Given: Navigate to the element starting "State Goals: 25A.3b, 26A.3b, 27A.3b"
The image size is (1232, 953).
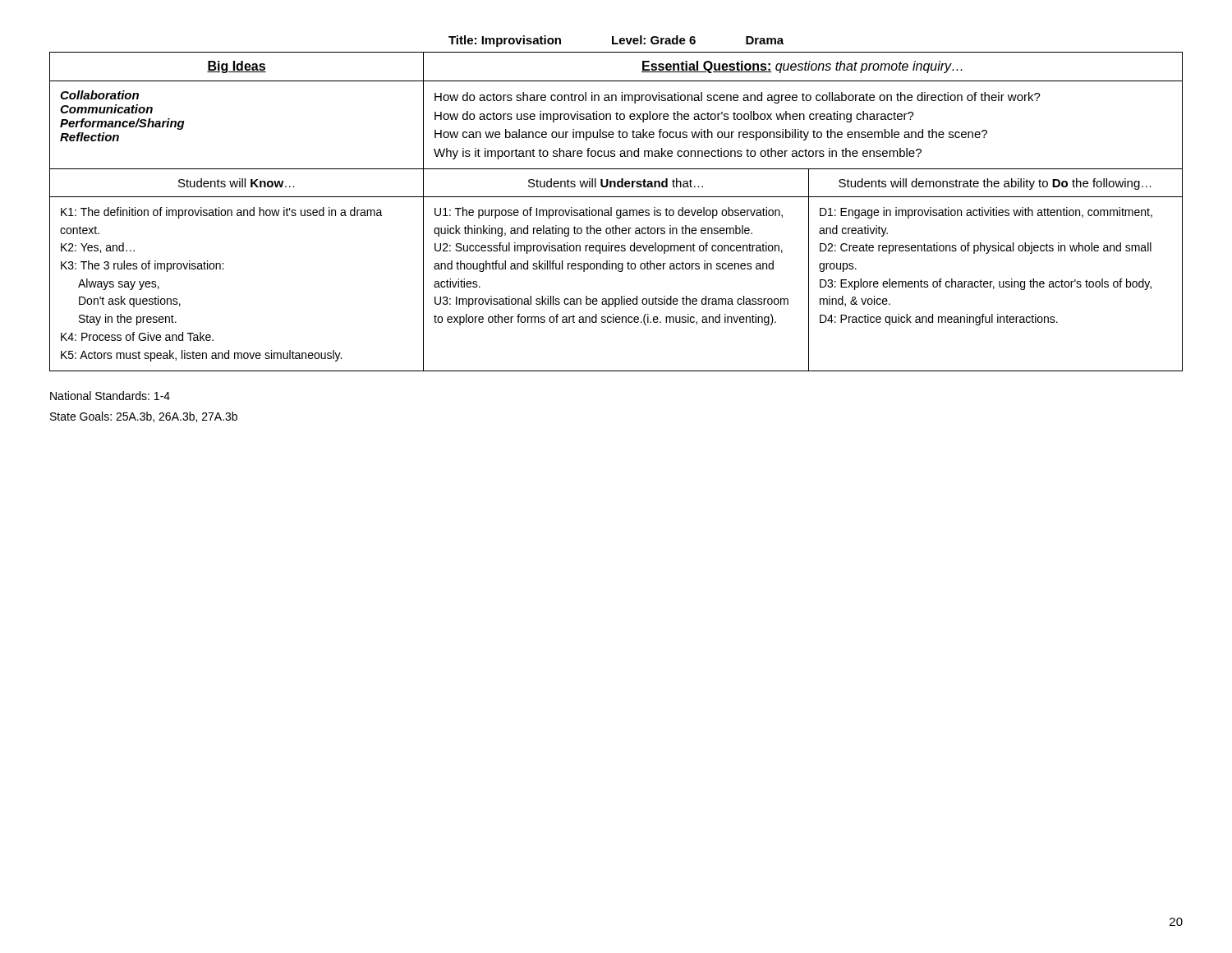Looking at the screenshot, I should (x=144, y=417).
